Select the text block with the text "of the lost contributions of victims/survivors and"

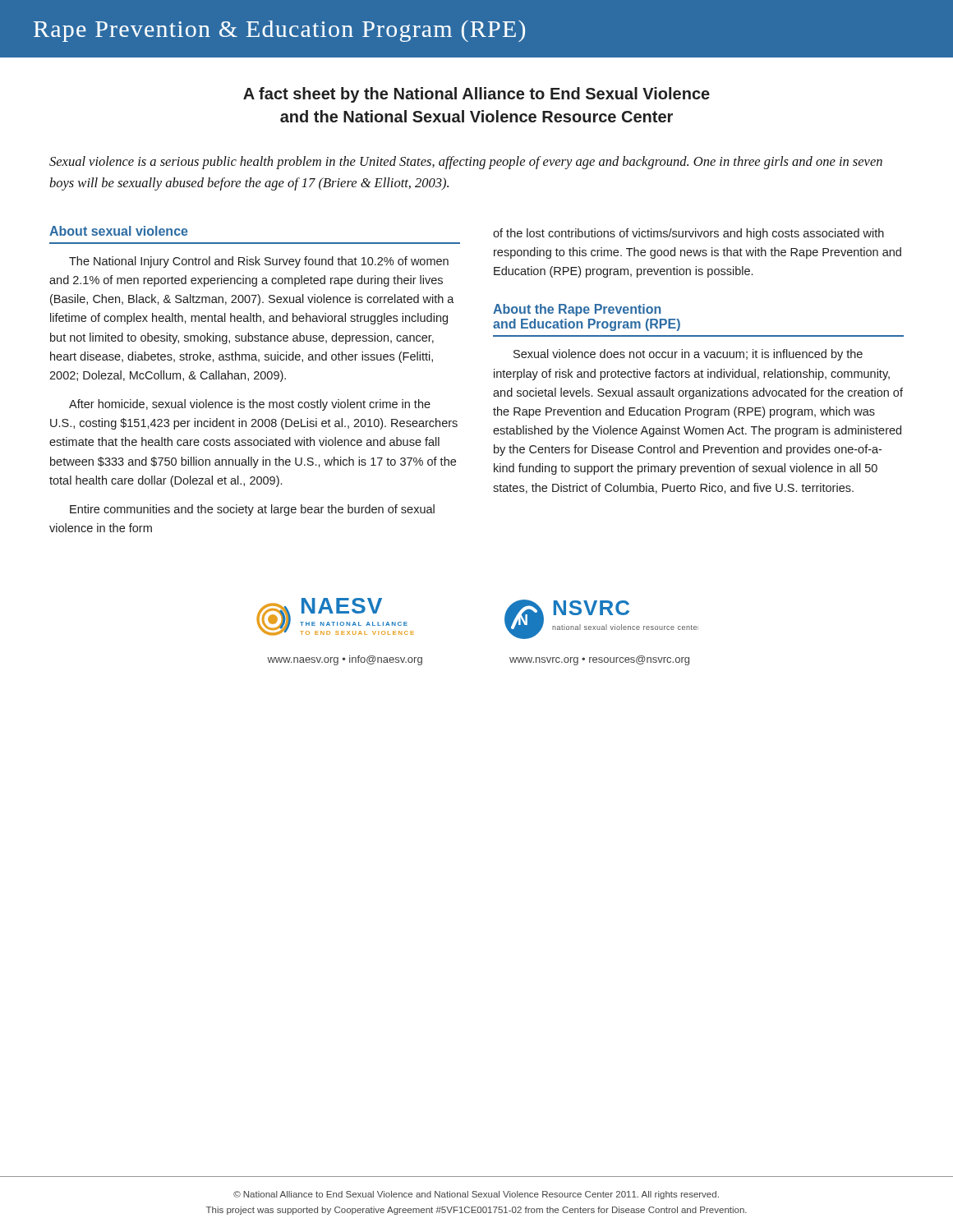tap(697, 252)
